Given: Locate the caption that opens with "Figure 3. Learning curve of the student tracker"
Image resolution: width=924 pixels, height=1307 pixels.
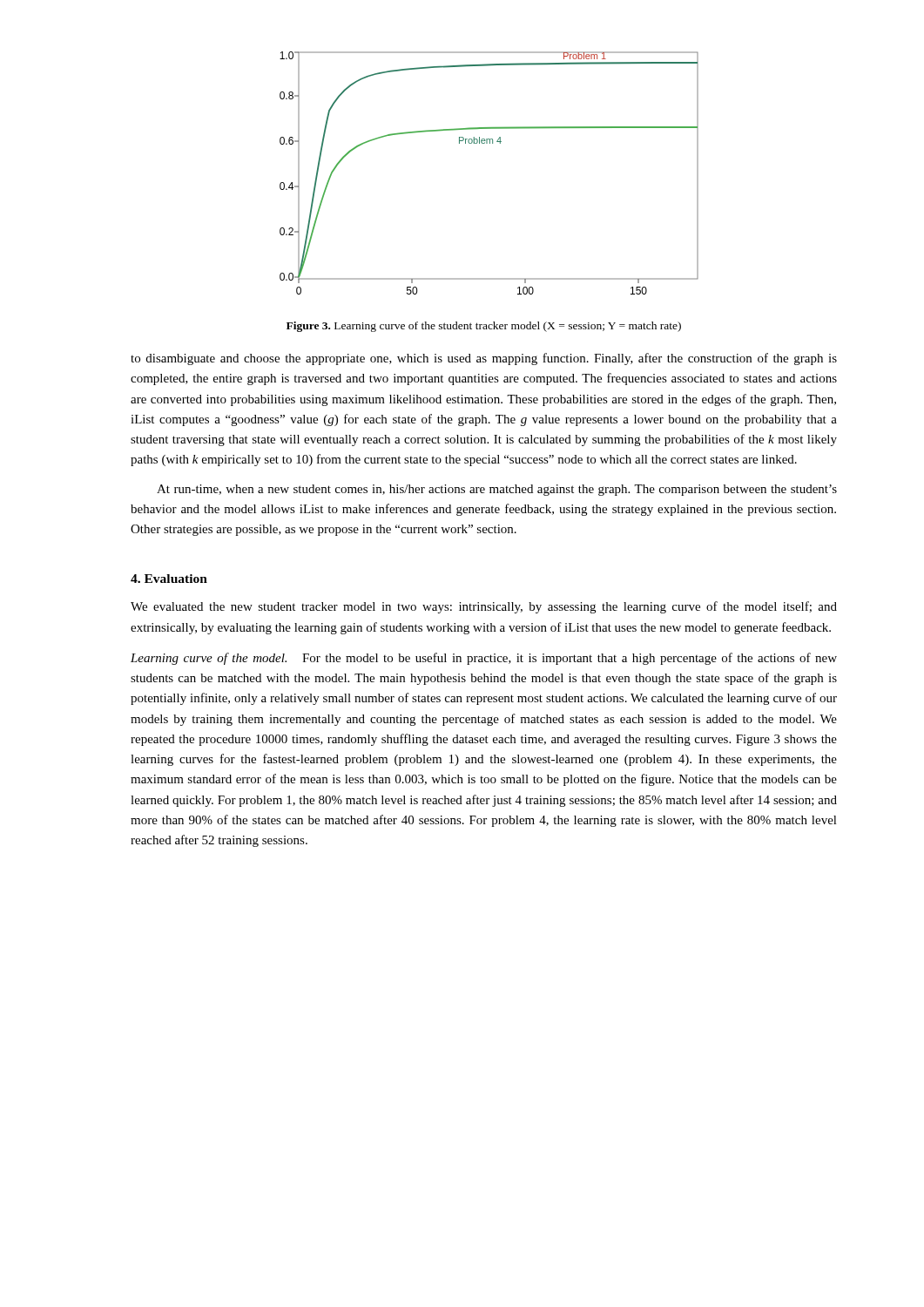Looking at the screenshot, I should [x=484, y=325].
